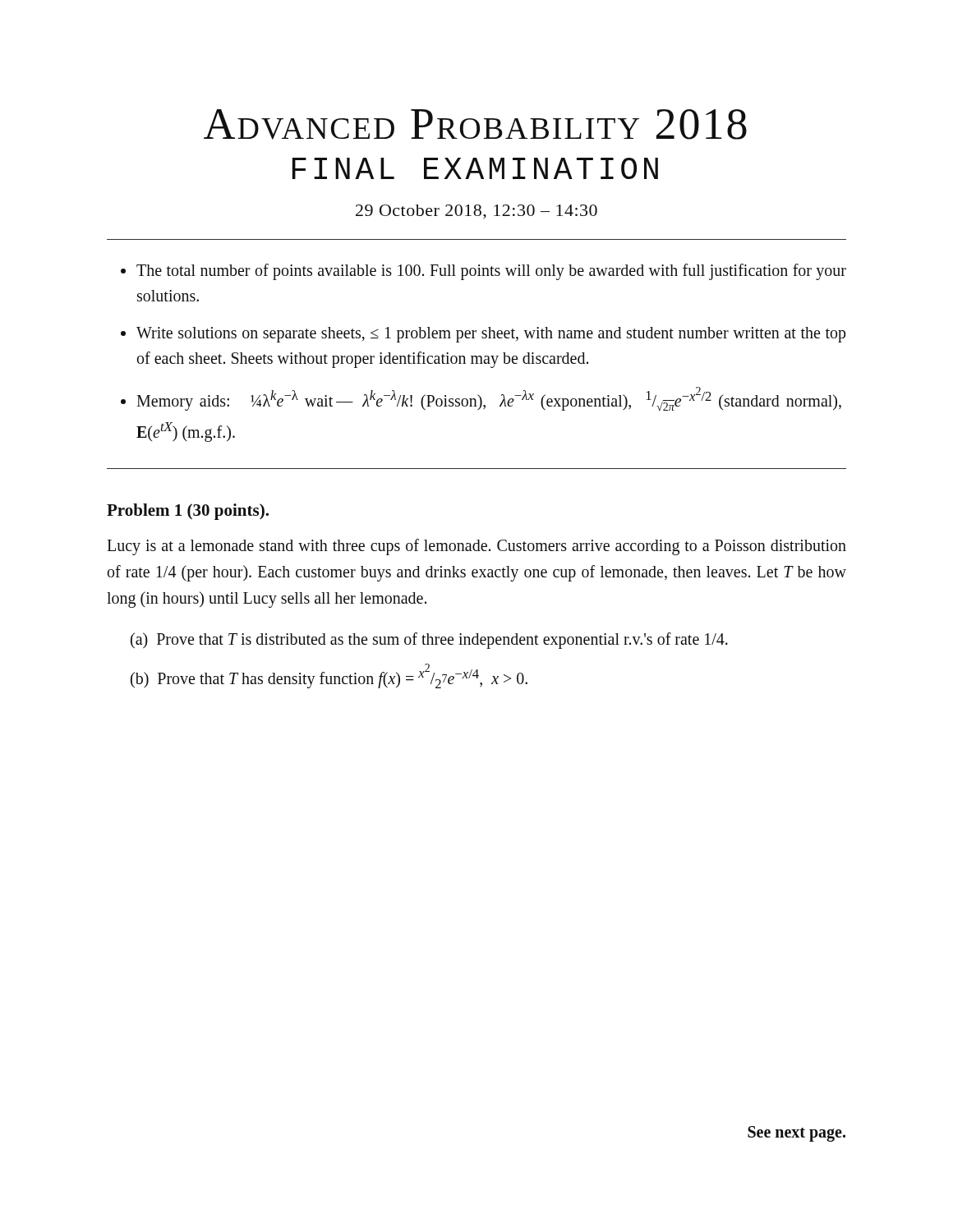Image resolution: width=953 pixels, height=1232 pixels.
Task: Locate the title with the text "Advanced Probability 2018 FINAL"
Action: [476, 160]
